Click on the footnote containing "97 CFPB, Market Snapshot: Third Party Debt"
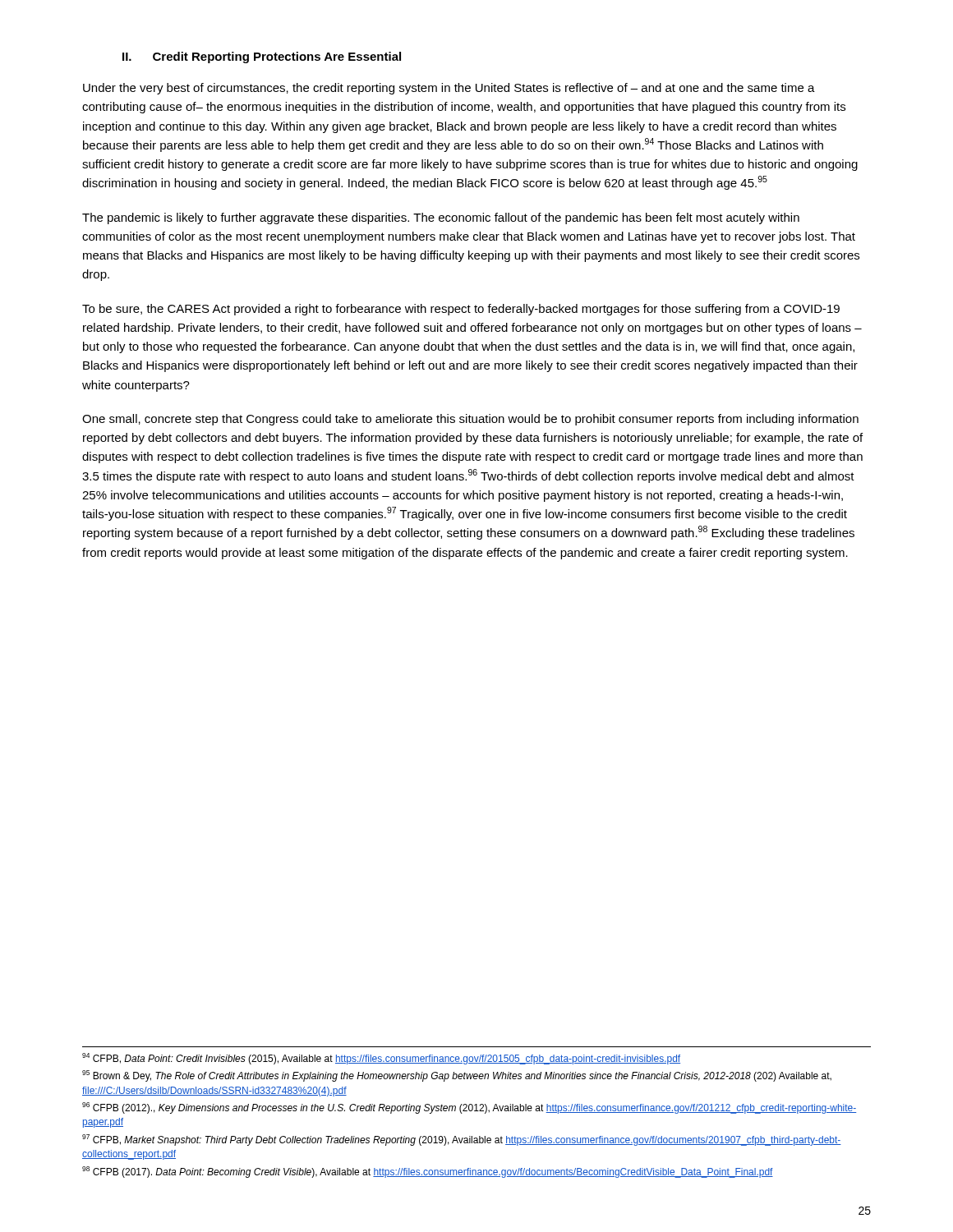This screenshot has width=953, height=1232. click(x=461, y=1147)
